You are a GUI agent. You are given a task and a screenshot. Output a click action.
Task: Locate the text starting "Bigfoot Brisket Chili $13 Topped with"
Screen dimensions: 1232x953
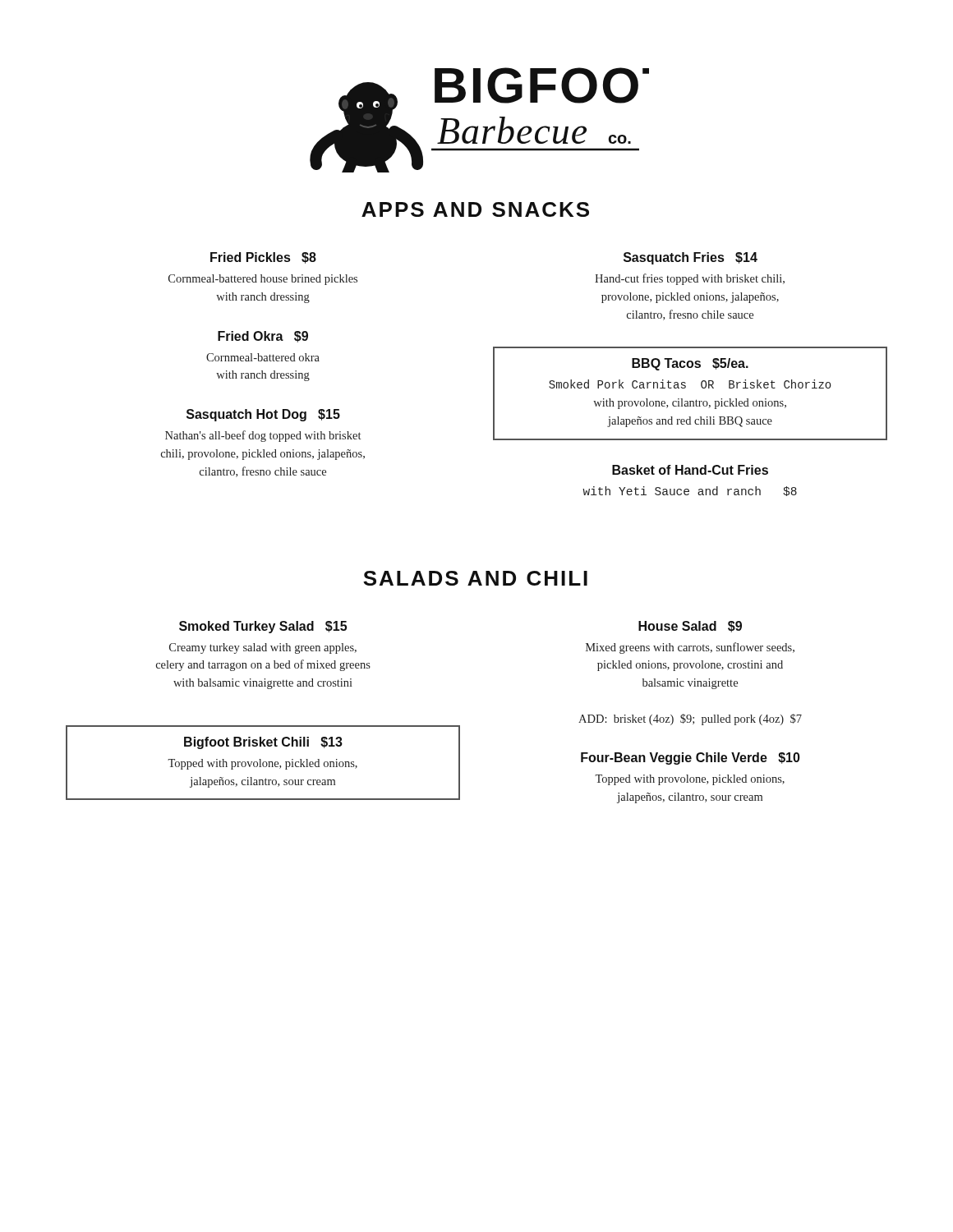(263, 763)
